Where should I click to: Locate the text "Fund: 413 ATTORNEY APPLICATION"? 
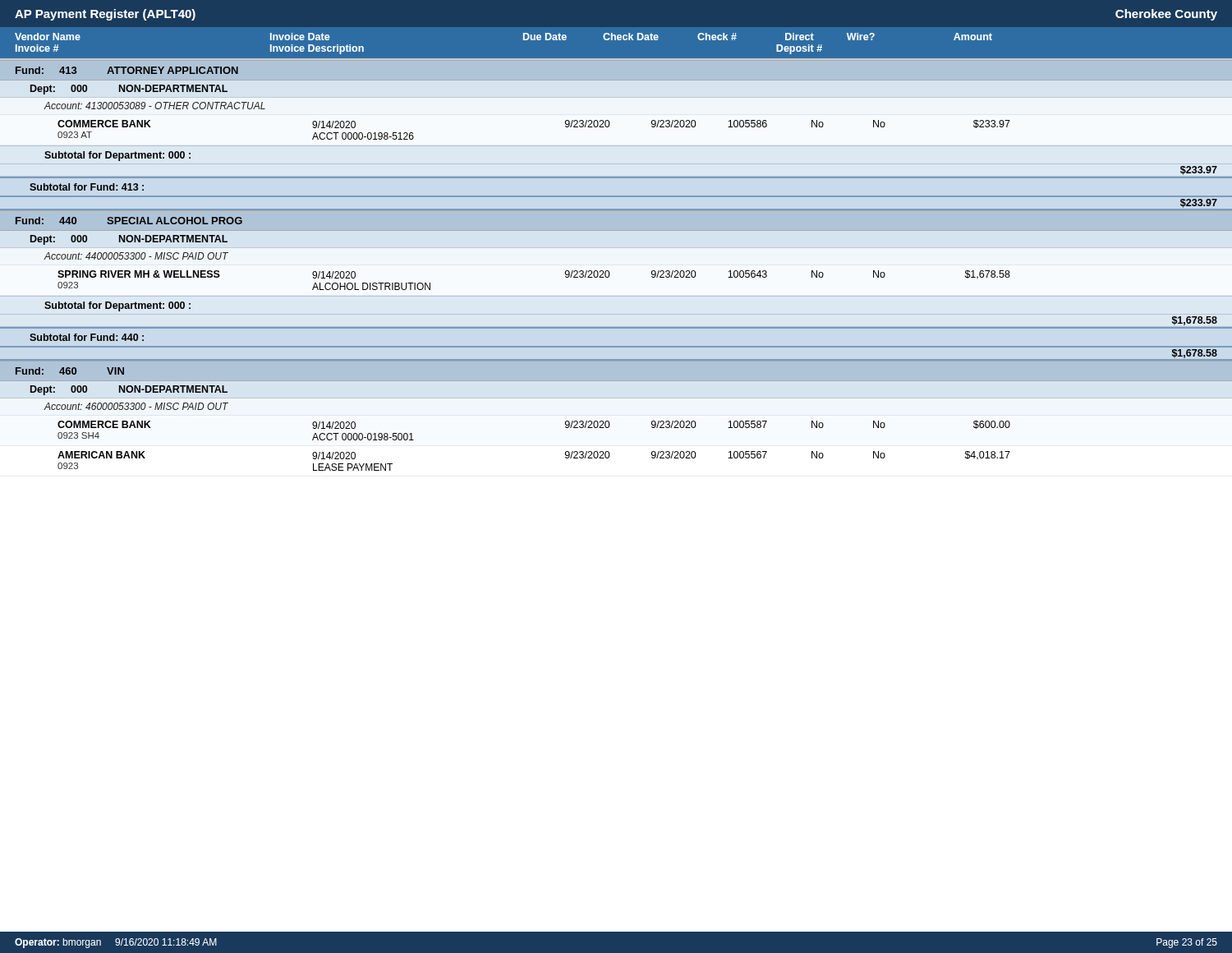(127, 70)
